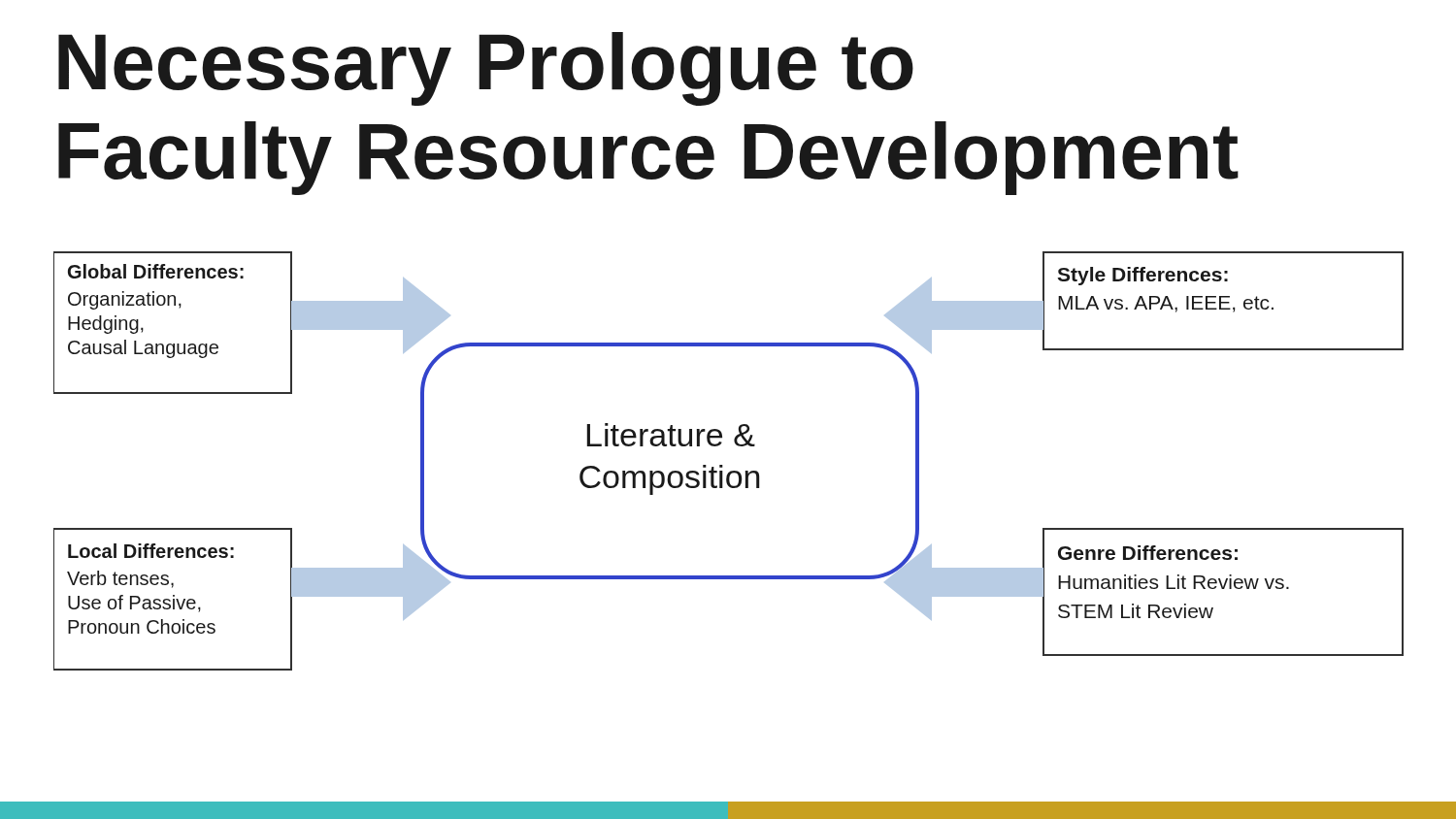
Task: Locate the passage starting "Necessary Prologue toFaculty Resource Development"
Action: (x=723, y=107)
